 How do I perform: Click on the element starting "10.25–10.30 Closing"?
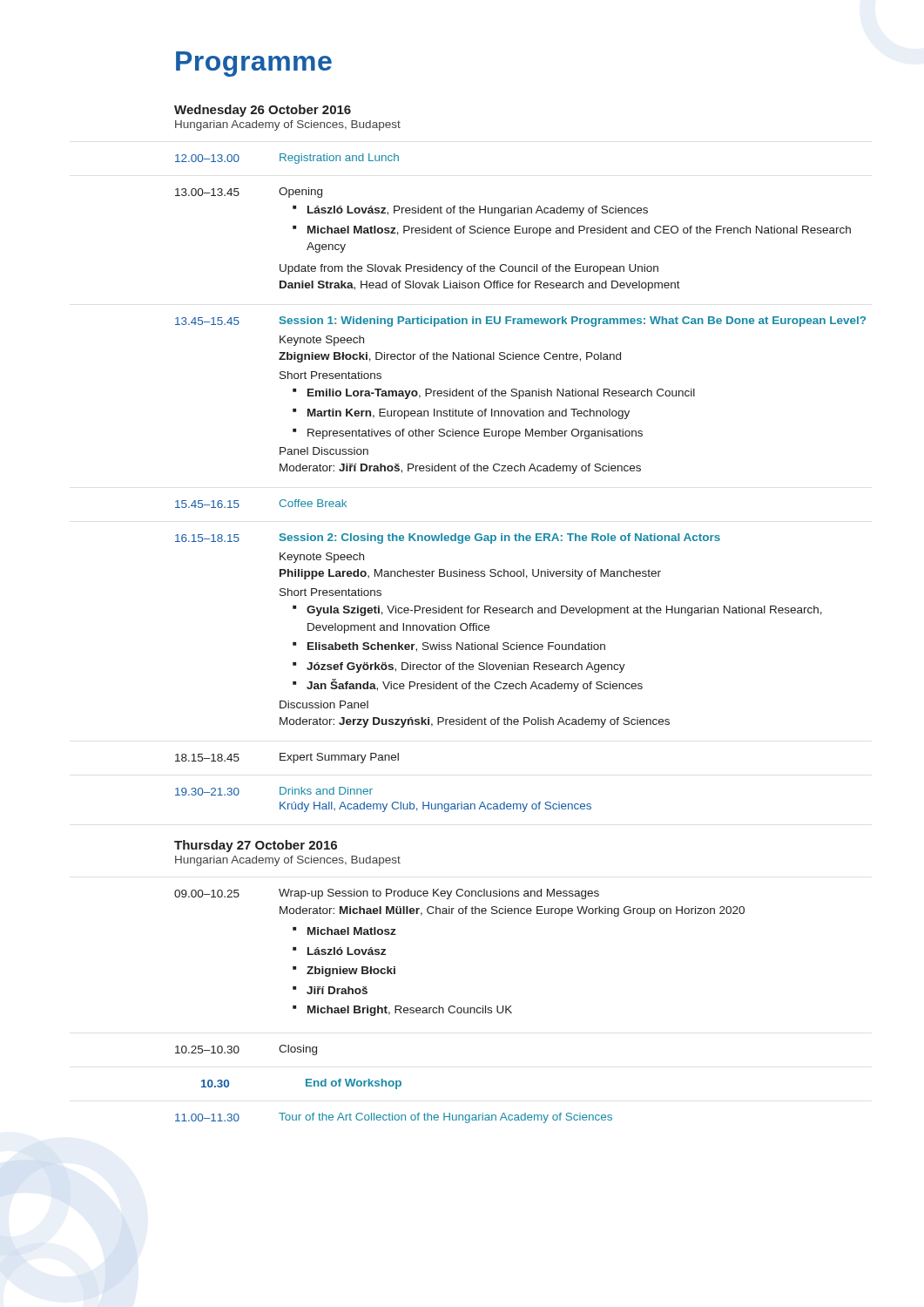[x=207, y=1050]
